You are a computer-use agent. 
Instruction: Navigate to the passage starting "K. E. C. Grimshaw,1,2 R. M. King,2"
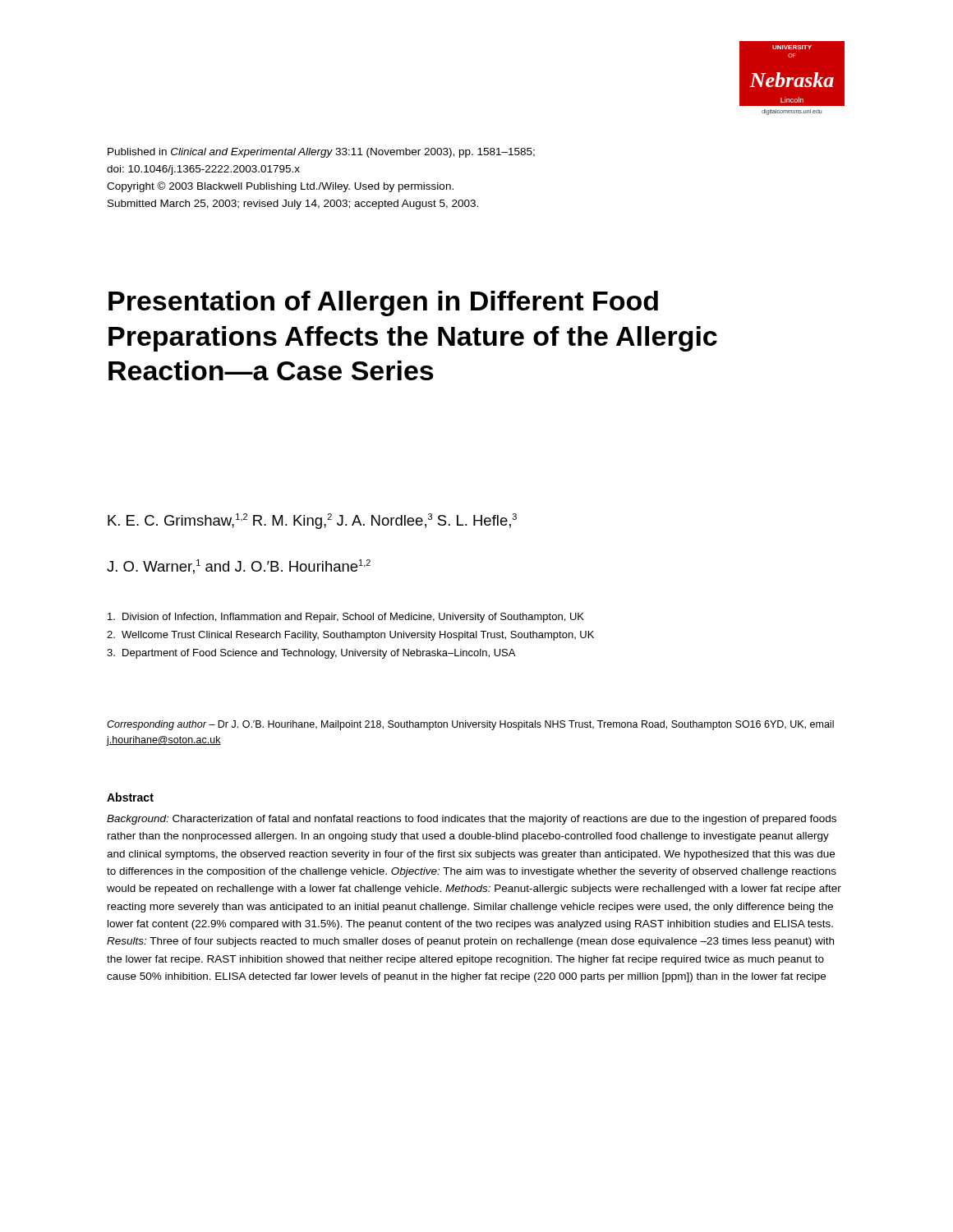[312, 521]
